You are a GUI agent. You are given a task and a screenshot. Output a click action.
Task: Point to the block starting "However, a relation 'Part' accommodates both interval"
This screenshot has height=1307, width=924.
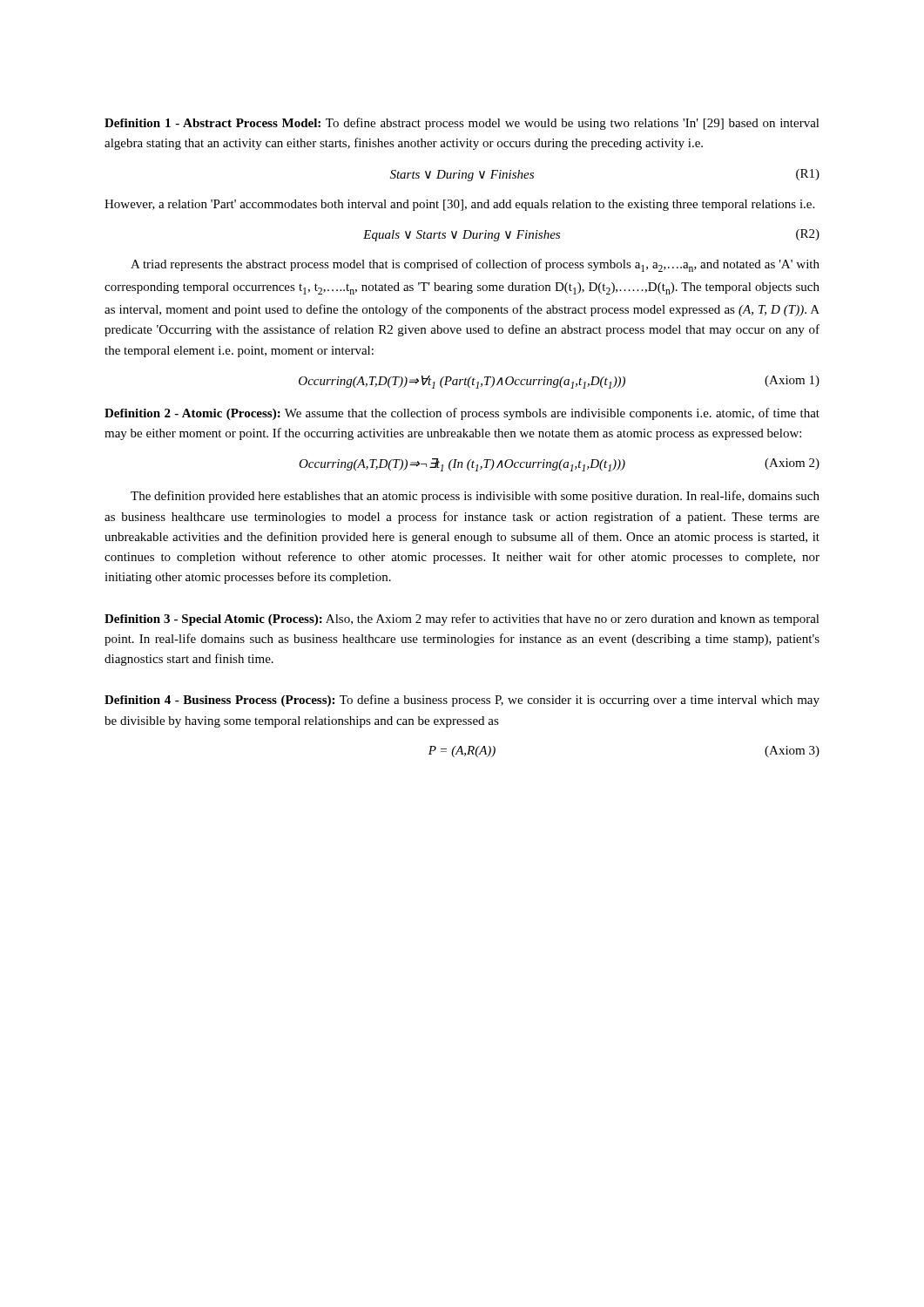coord(460,203)
